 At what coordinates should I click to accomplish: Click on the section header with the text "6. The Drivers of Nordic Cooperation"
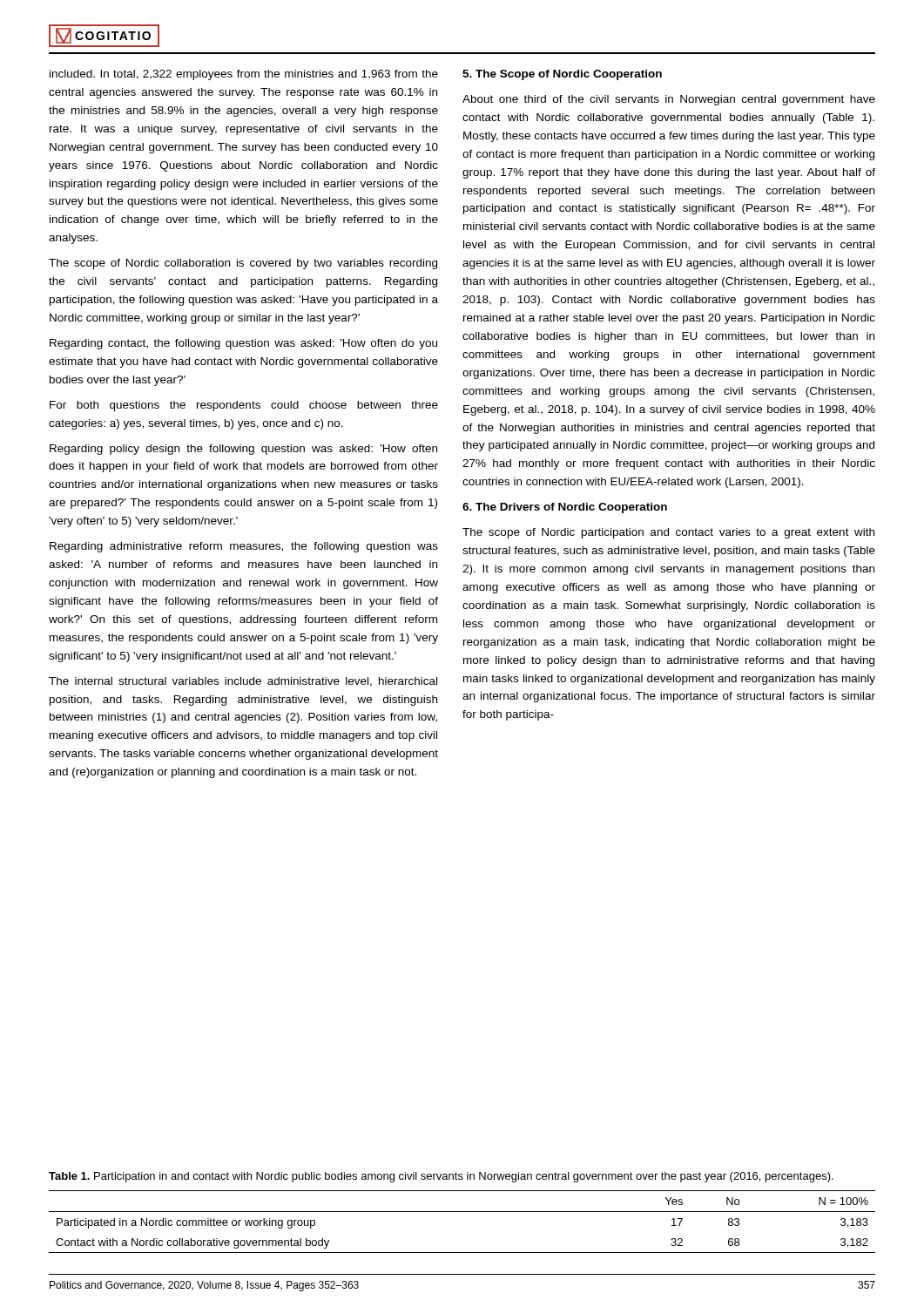tap(669, 508)
